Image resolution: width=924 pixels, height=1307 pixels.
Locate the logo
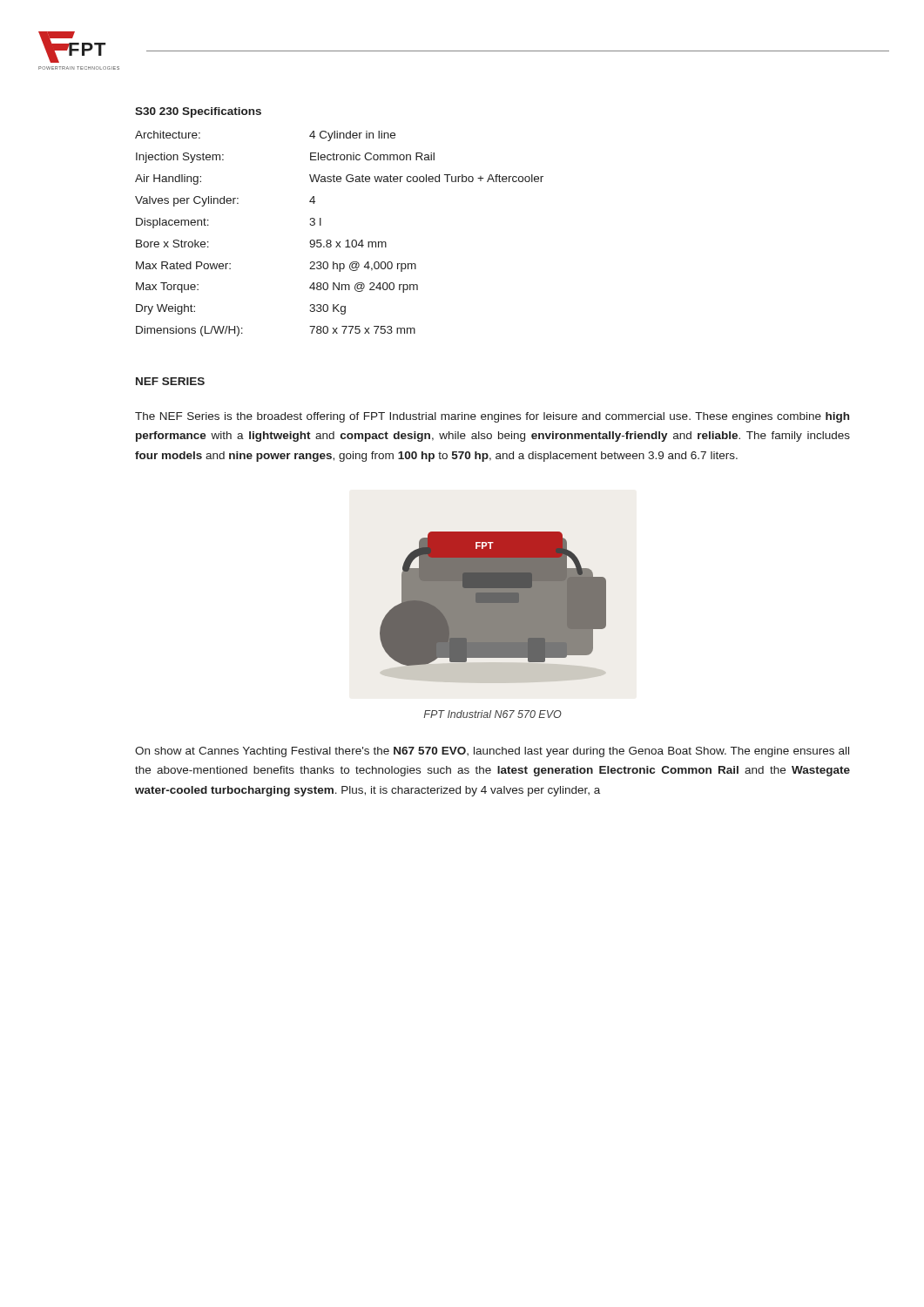[83, 51]
